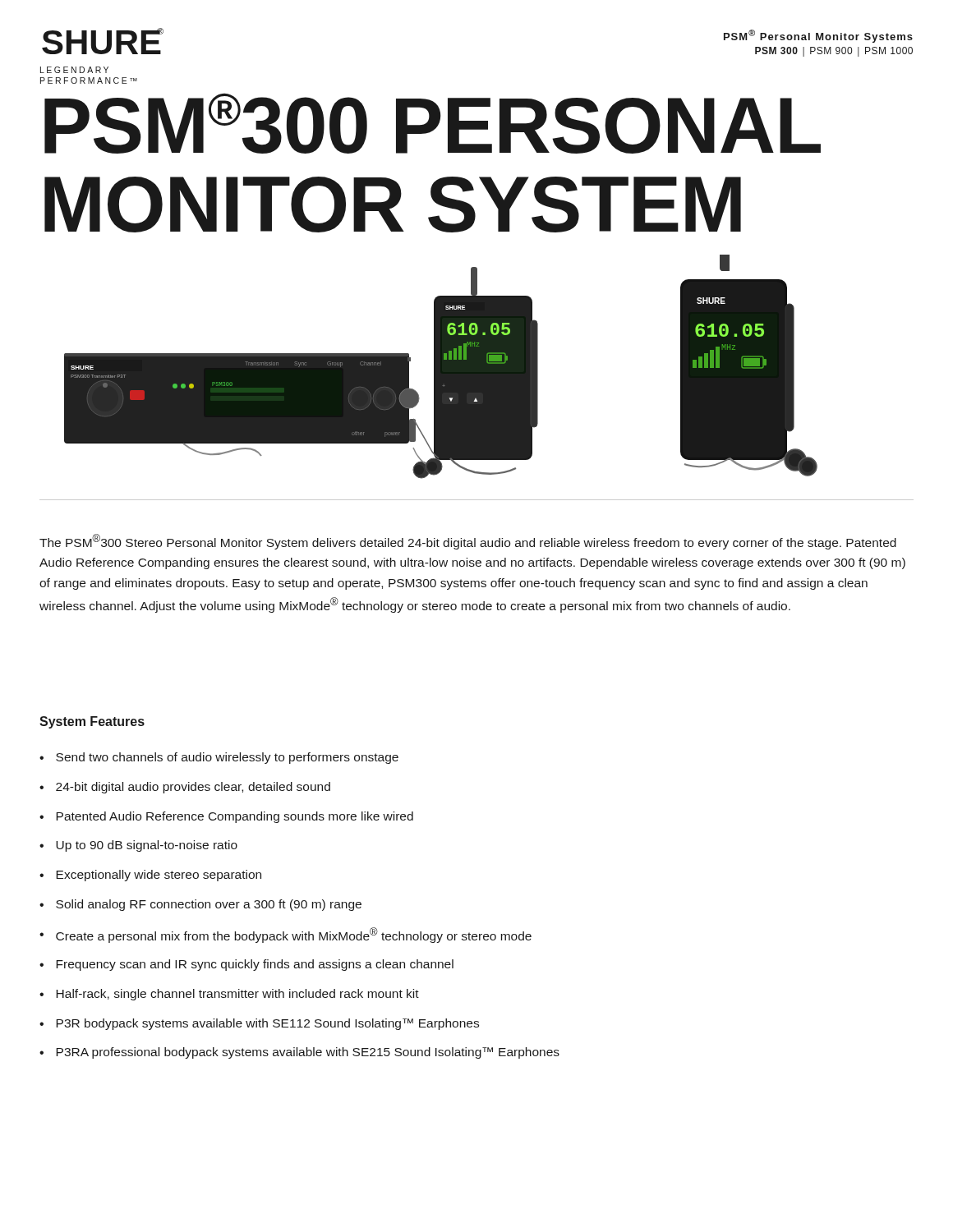Where is the passage that starts "• P3RA professional"?
The height and width of the screenshot is (1232, 953).
tap(299, 1053)
